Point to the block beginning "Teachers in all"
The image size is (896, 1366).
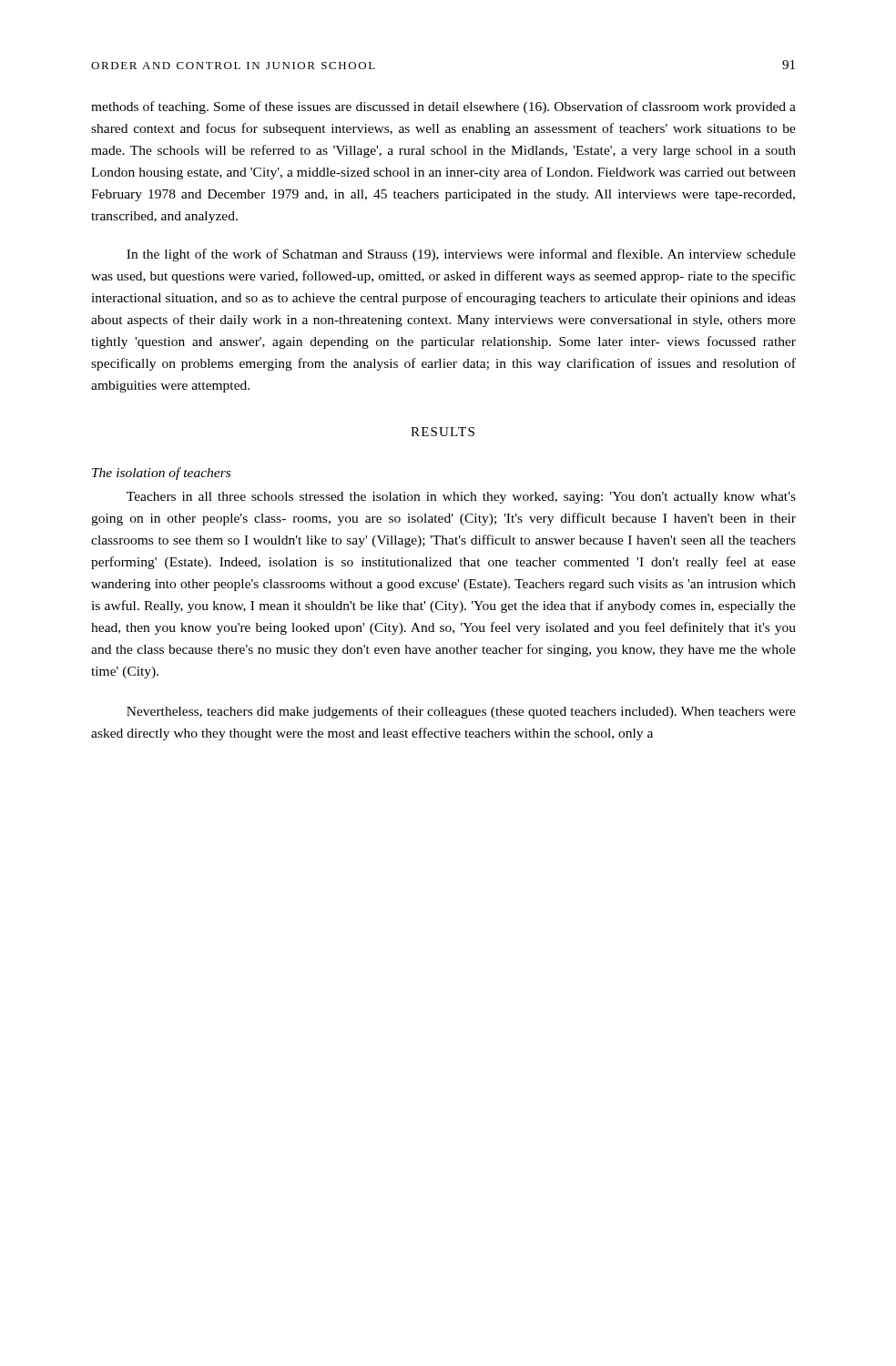tap(443, 583)
